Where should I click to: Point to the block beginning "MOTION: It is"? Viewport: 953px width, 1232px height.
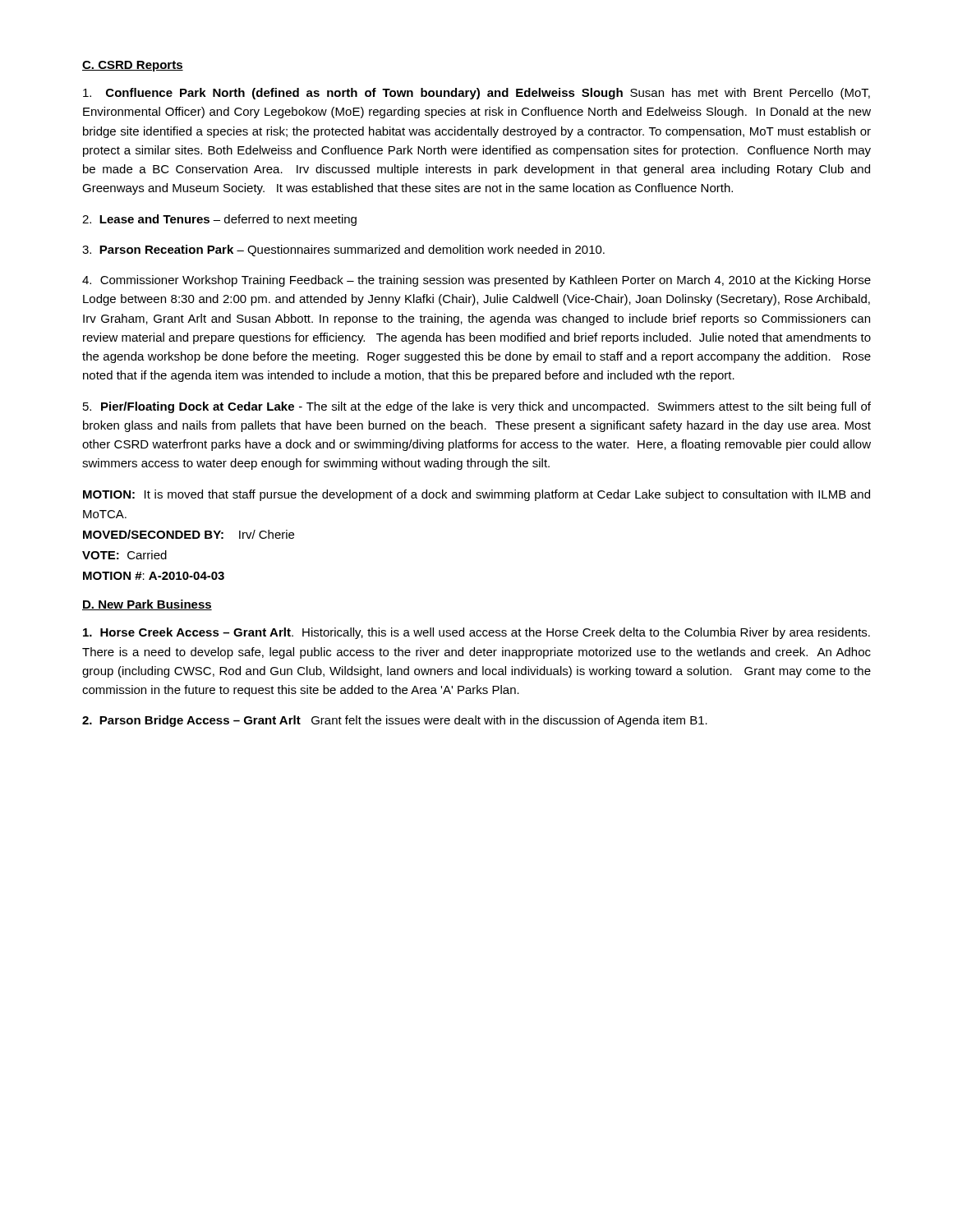tap(476, 495)
